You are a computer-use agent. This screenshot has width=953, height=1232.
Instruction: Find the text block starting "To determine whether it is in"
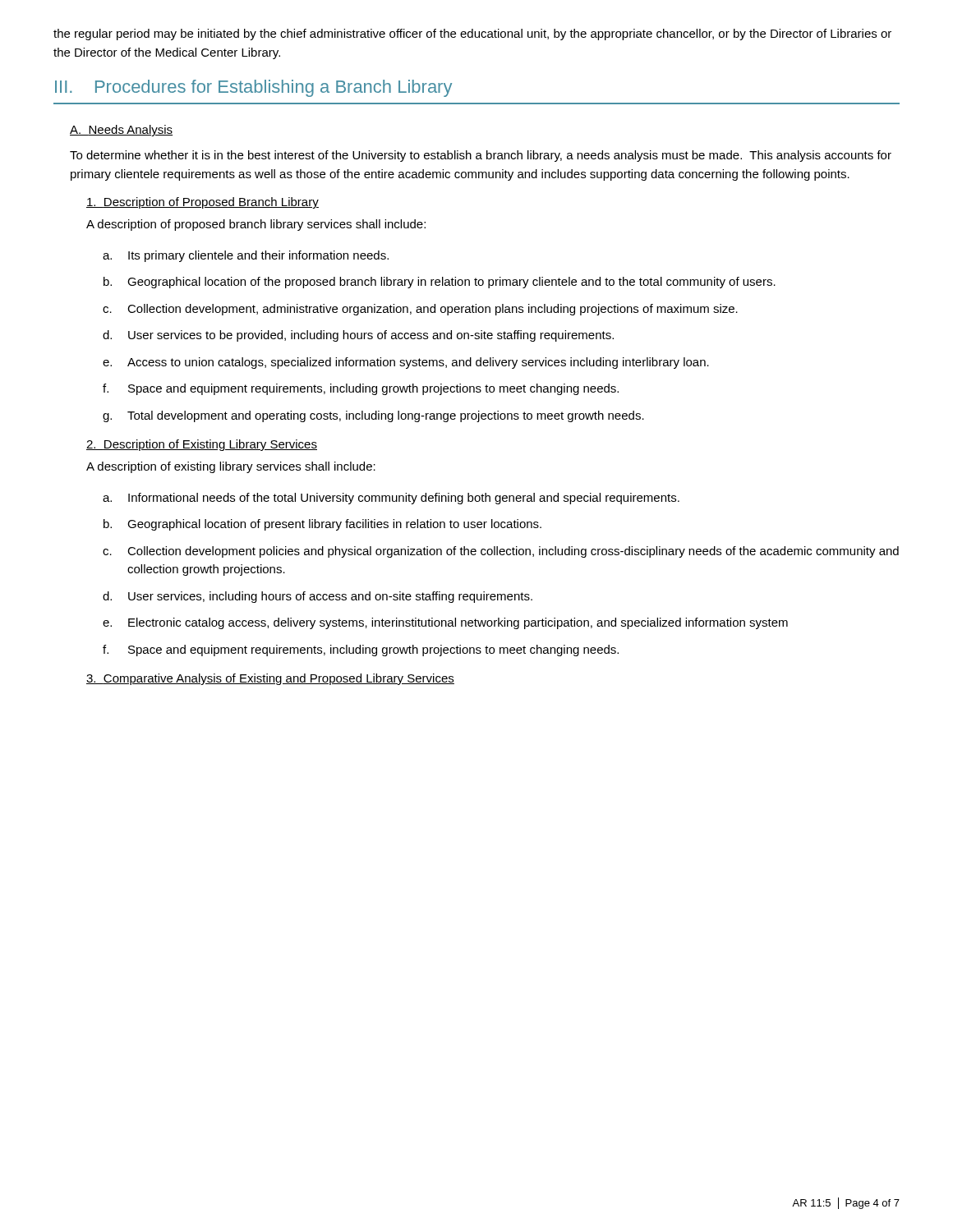coord(481,164)
